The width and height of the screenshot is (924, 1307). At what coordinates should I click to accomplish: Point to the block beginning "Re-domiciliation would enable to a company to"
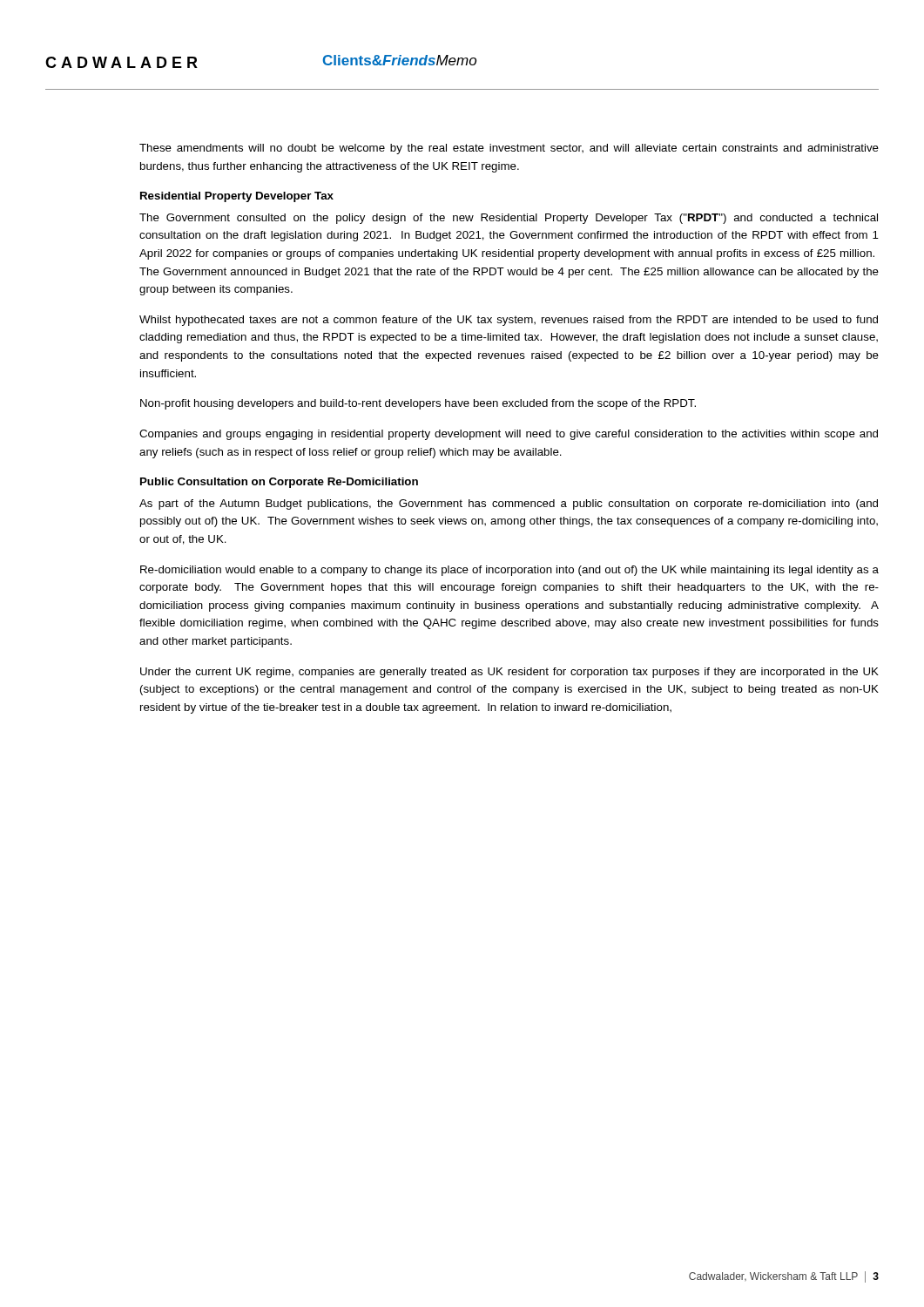[509, 605]
